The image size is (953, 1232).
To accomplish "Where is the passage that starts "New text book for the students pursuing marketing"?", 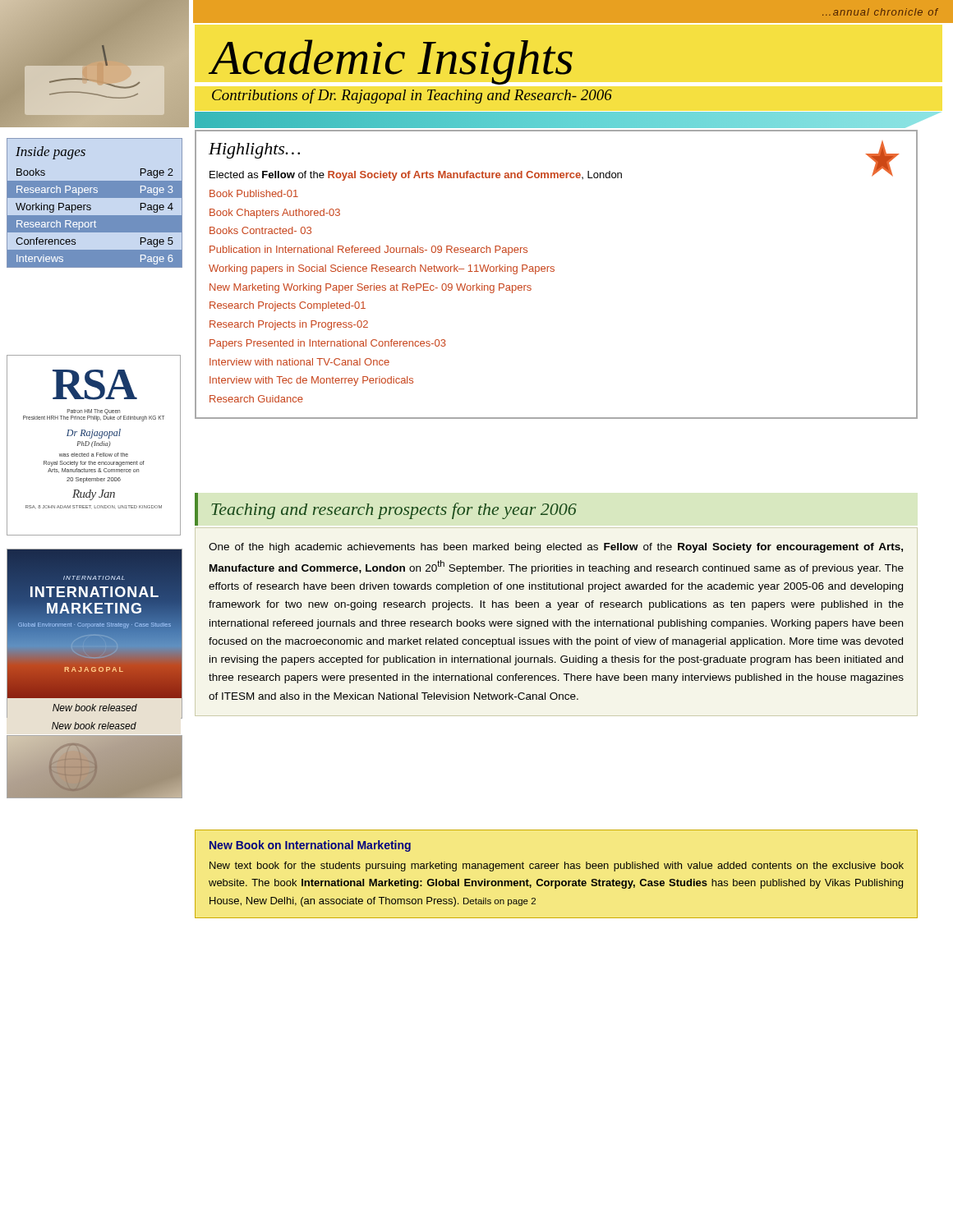I will click(556, 883).
